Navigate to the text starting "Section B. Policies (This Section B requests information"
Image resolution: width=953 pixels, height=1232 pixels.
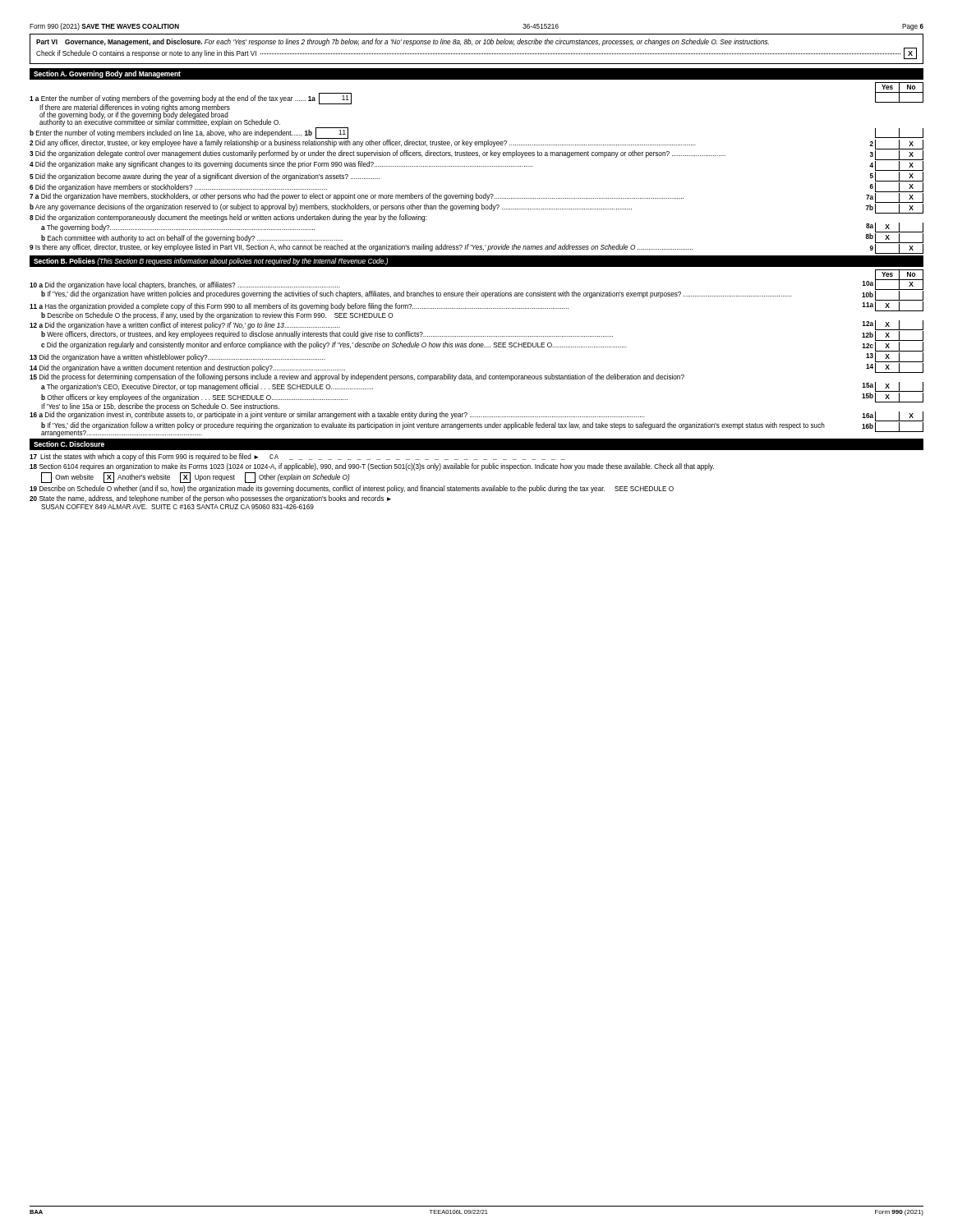pyautogui.click(x=211, y=261)
